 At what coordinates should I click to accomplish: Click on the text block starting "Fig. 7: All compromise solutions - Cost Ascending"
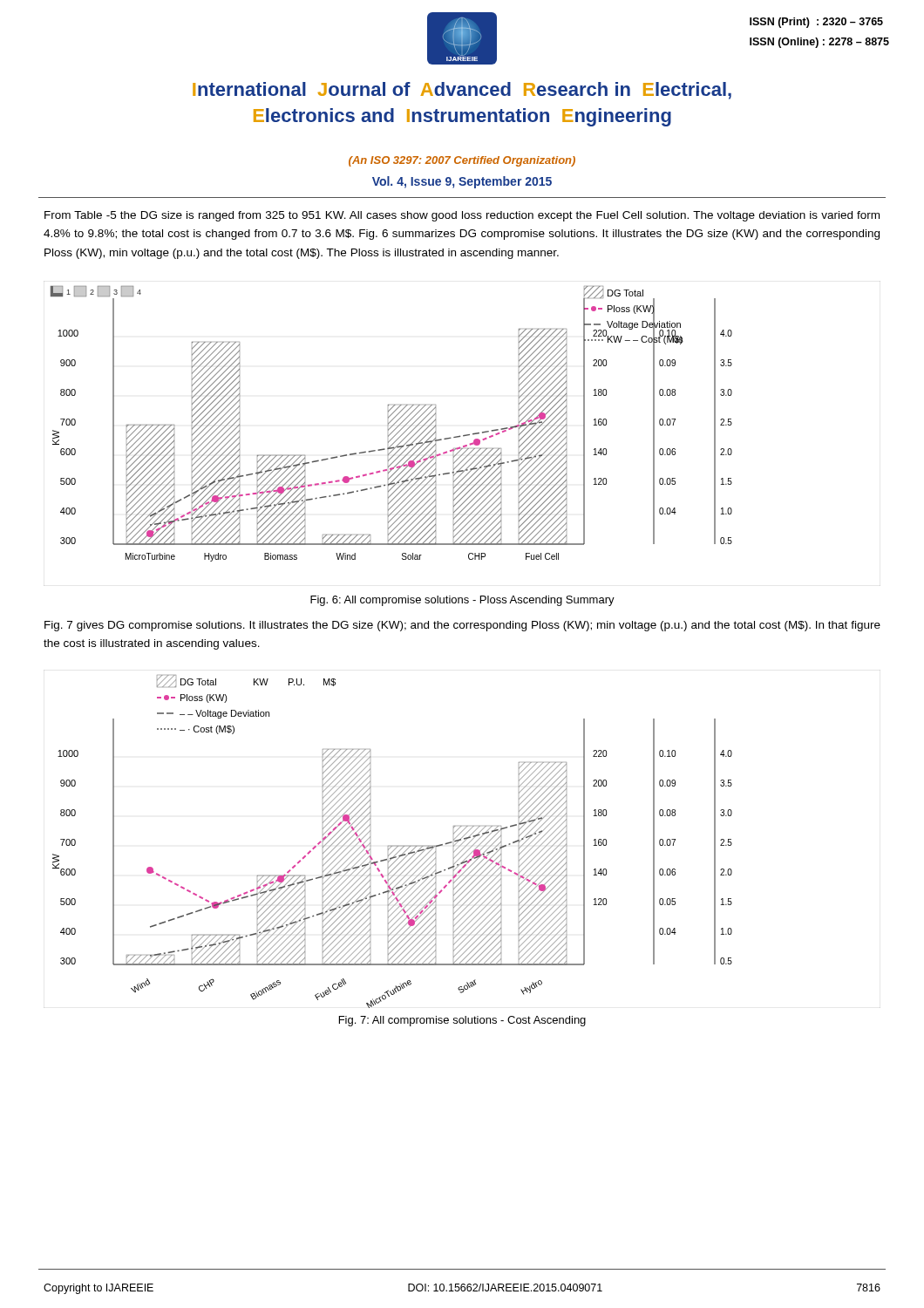click(462, 1020)
